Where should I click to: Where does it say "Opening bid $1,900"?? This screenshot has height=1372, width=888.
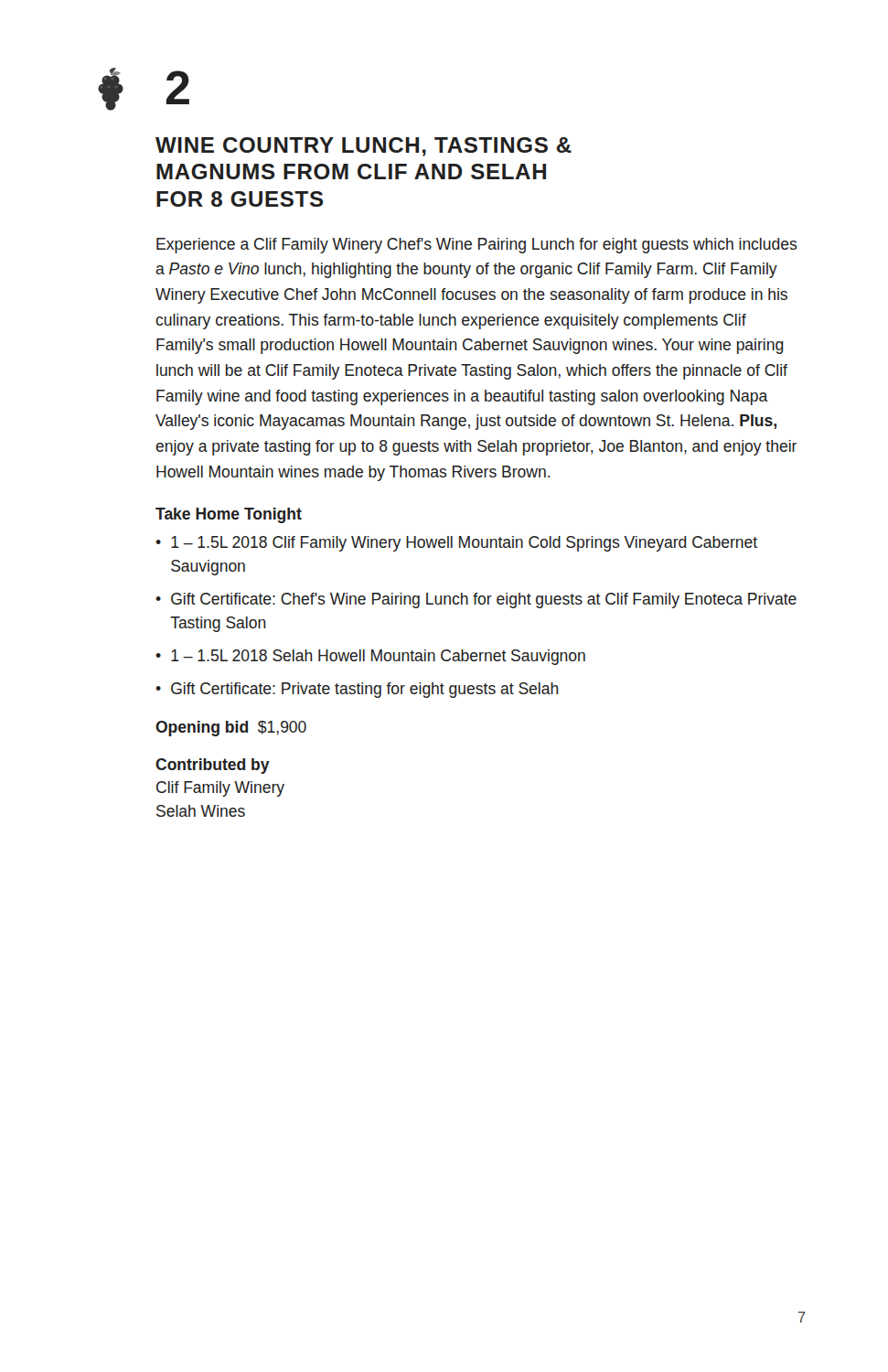pyautogui.click(x=231, y=727)
